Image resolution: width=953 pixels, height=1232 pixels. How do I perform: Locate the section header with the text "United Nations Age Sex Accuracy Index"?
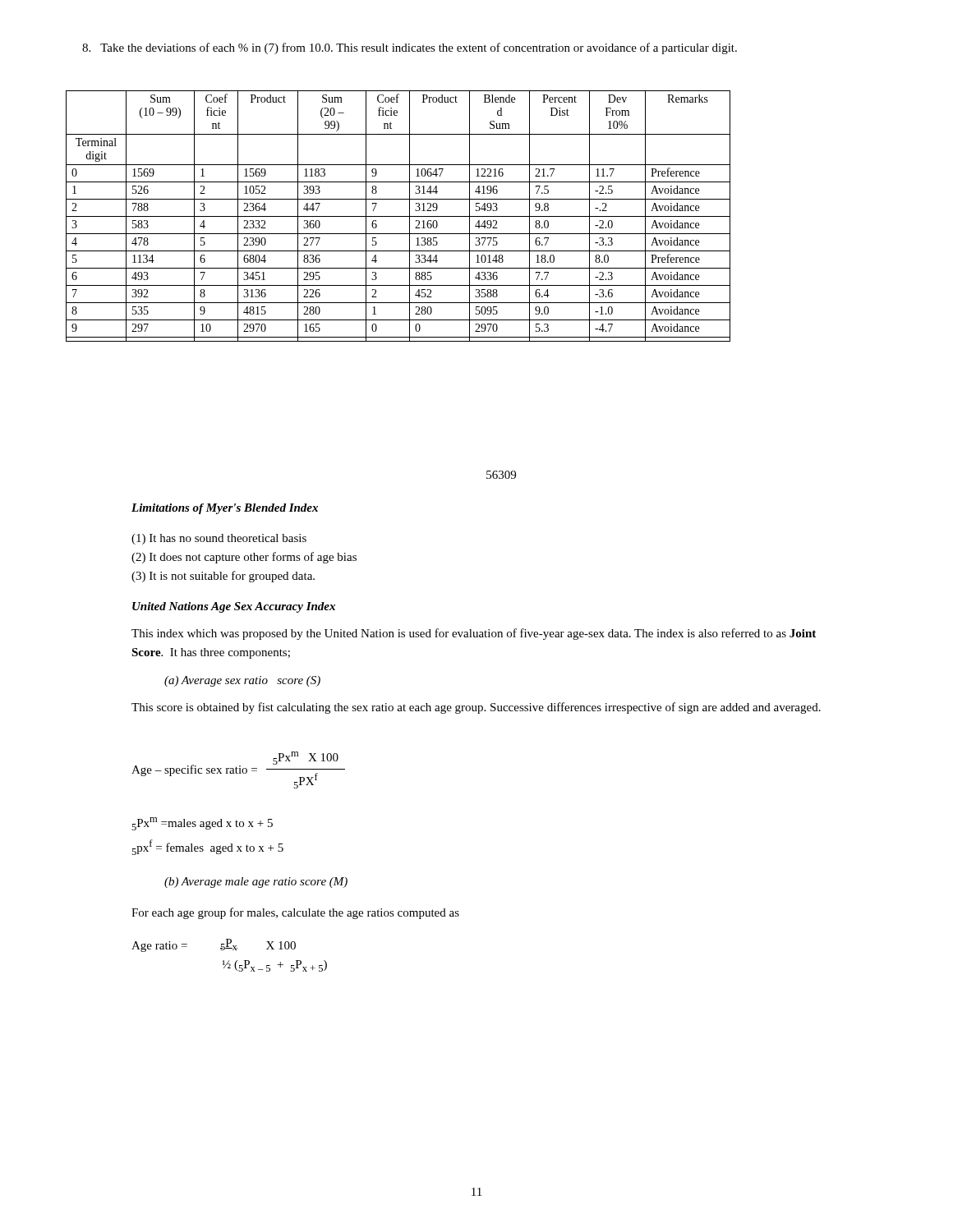(233, 606)
